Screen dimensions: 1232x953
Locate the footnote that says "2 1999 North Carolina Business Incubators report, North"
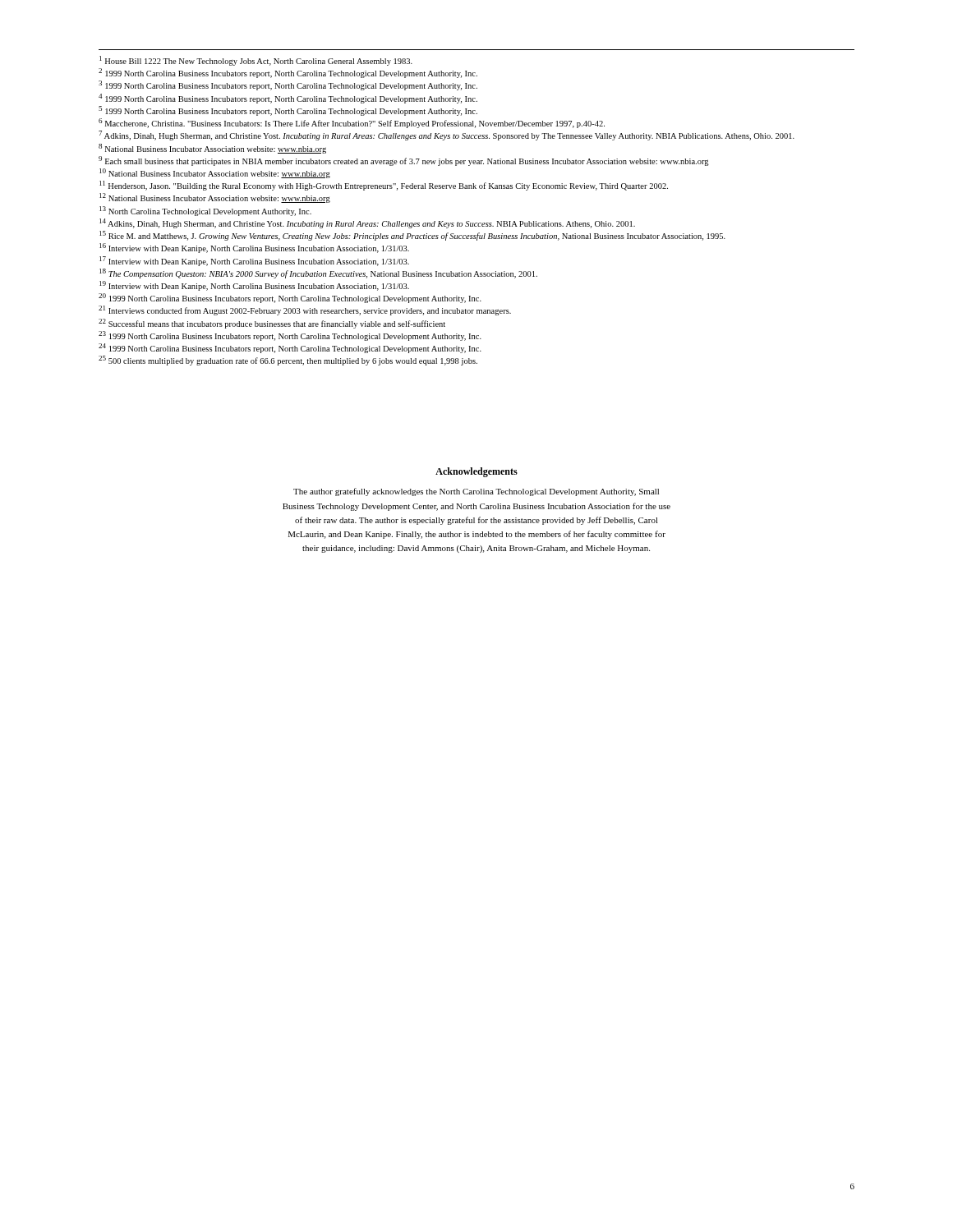288,73
